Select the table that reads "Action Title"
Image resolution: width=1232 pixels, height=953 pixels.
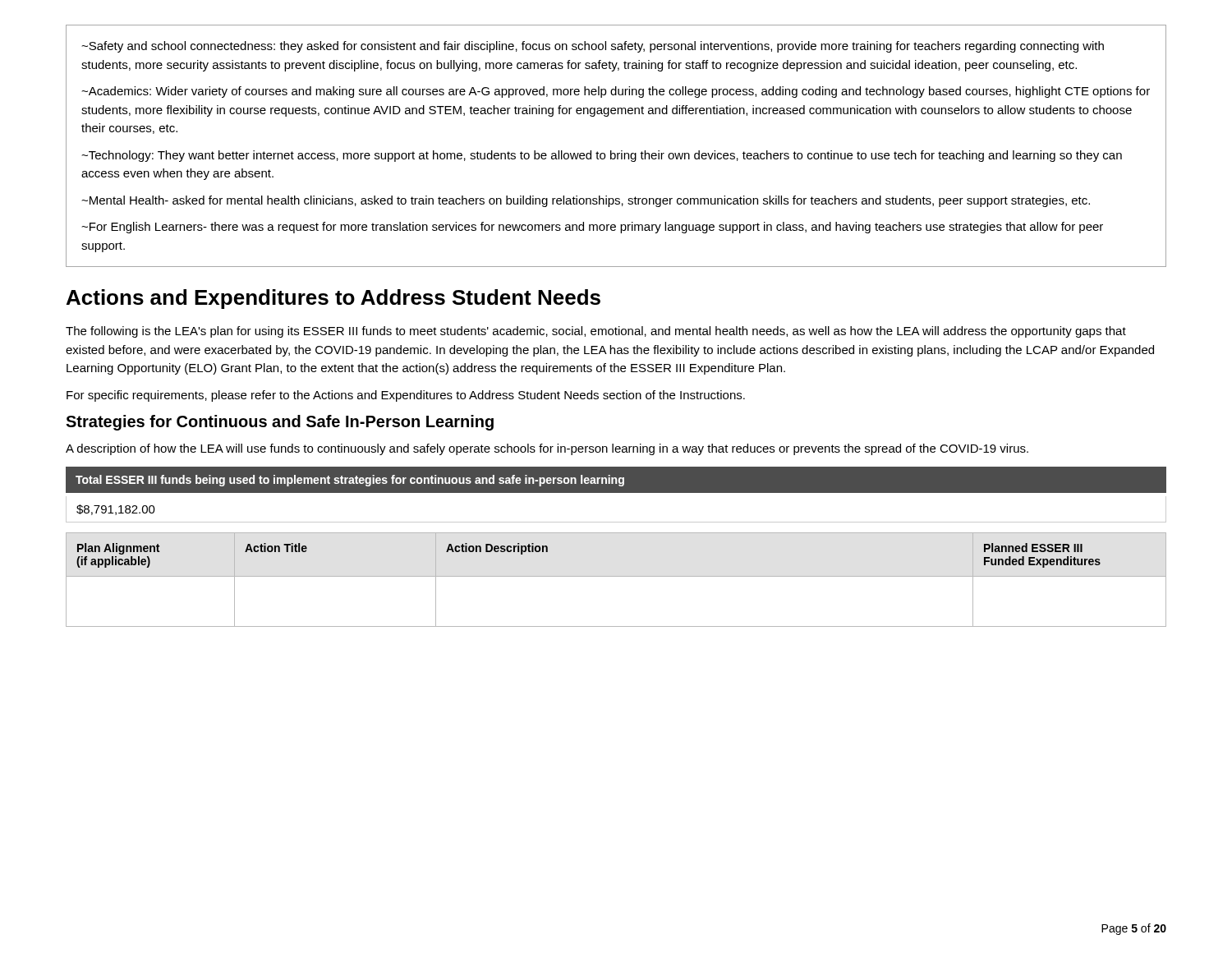(x=616, y=561)
